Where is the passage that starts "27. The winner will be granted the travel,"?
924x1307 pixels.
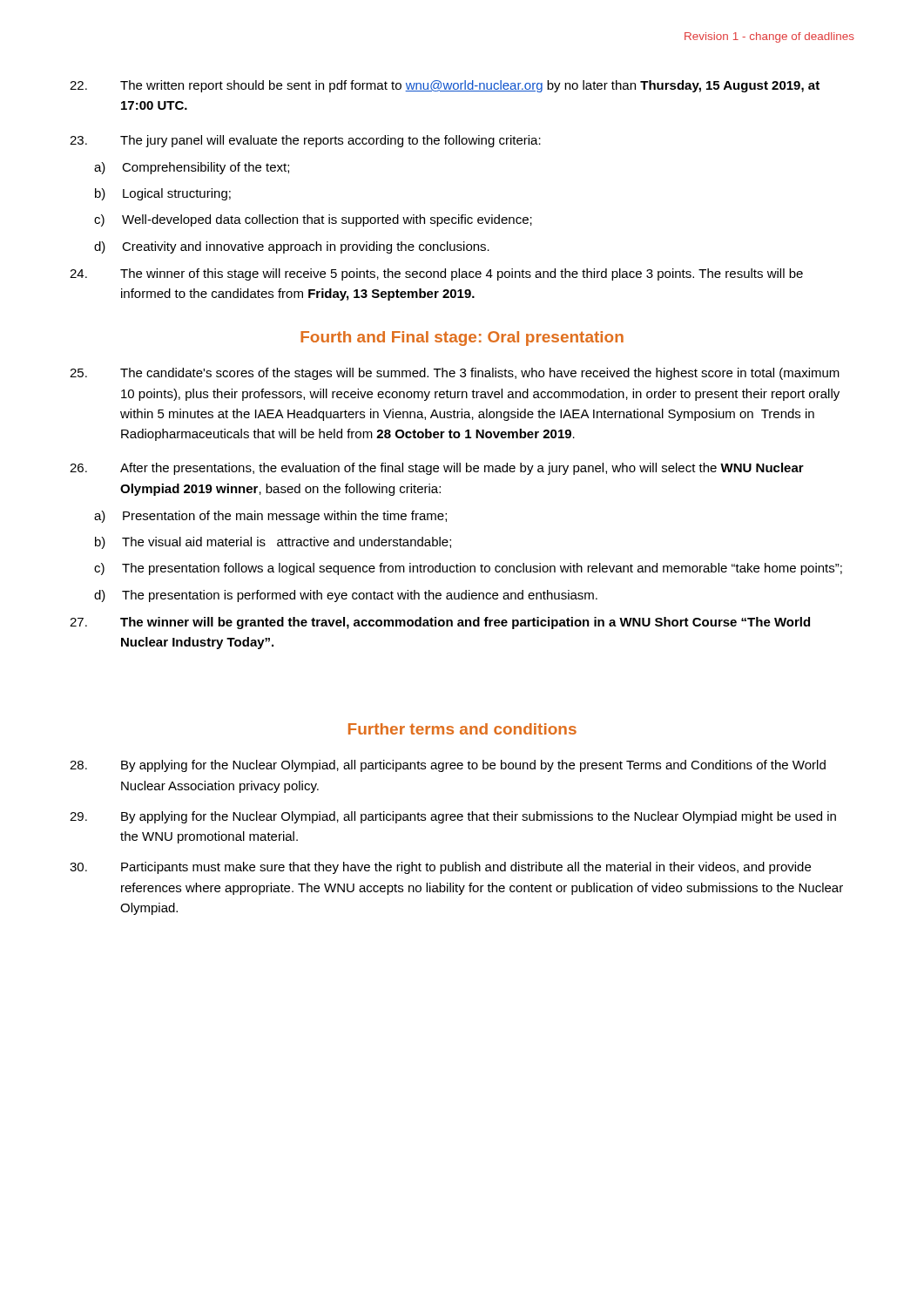pos(462,632)
